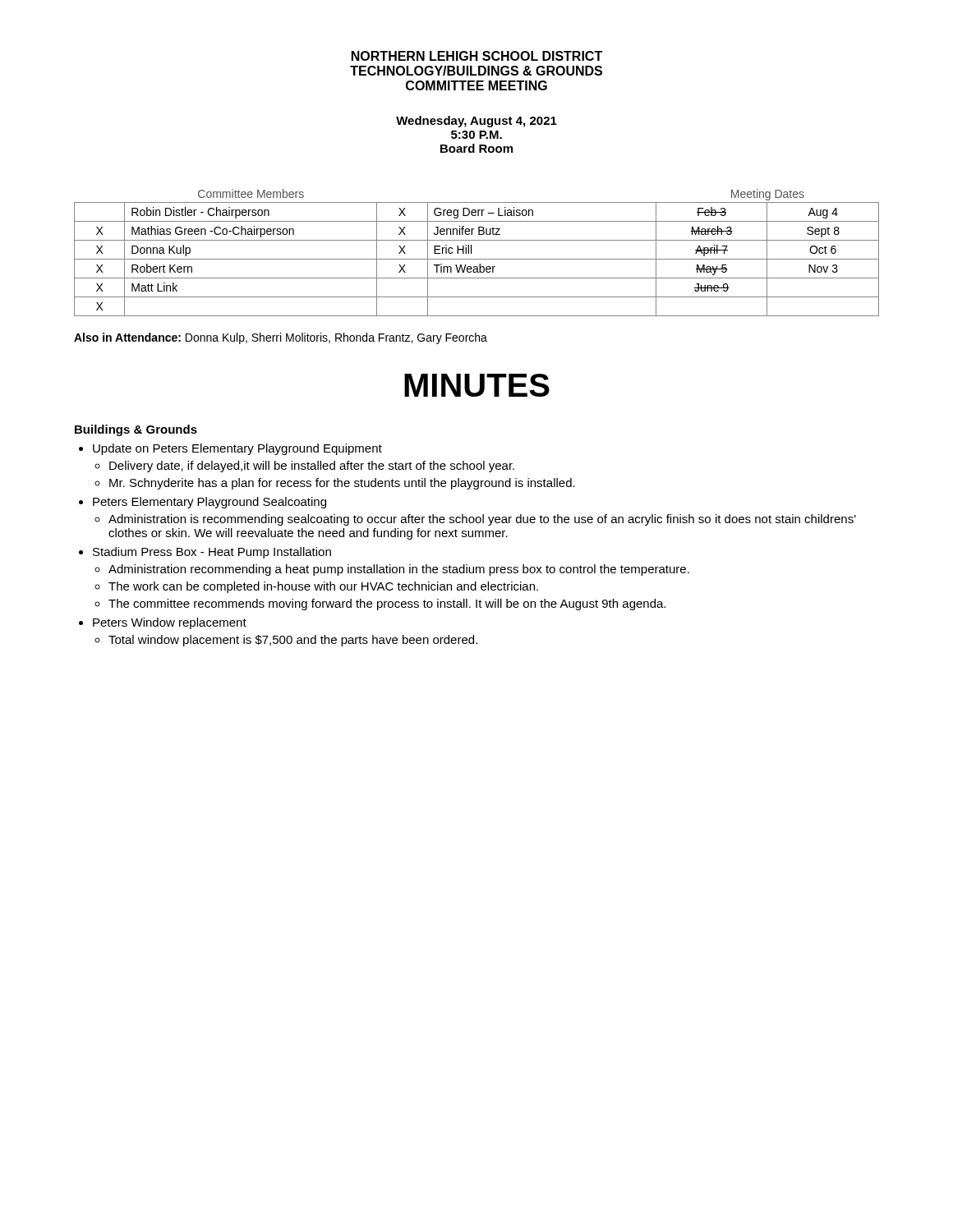953x1232 pixels.
Task: Click the title that begins "NORTHERN LEHIGH SCHOOL DISTRICT"
Action: pyautogui.click(x=476, y=71)
